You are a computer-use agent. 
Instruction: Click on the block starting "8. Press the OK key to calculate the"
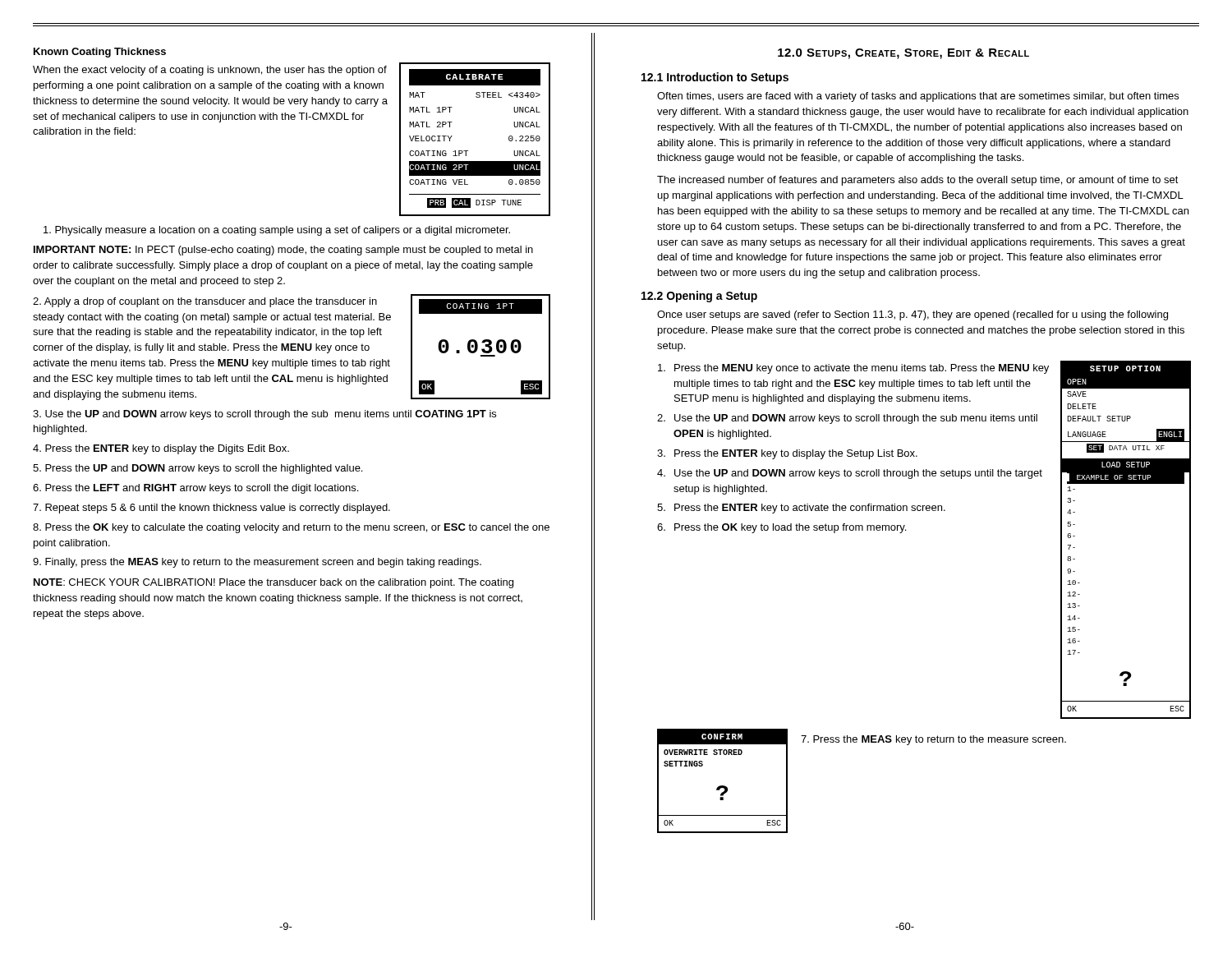click(x=291, y=535)
